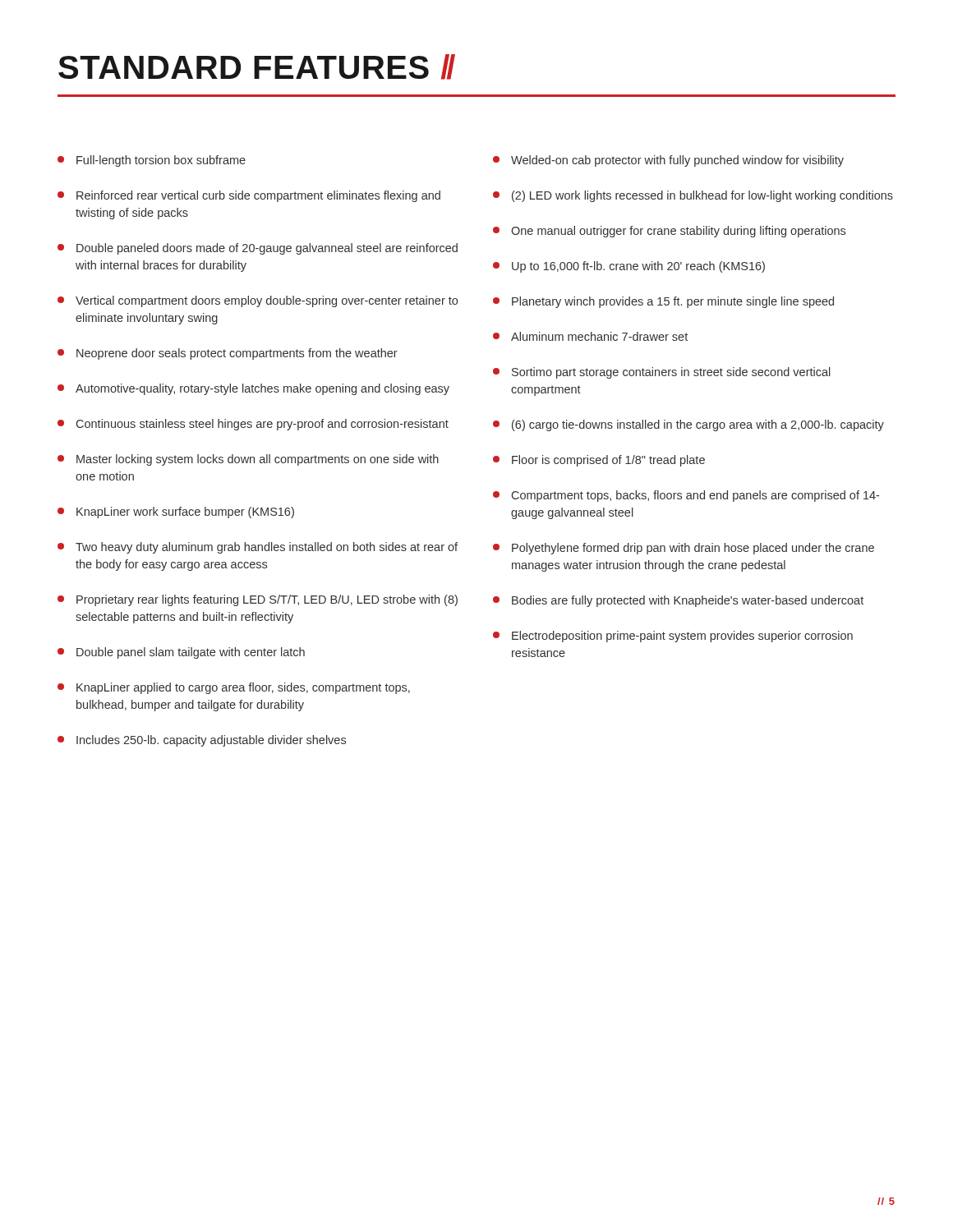This screenshot has height=1232, width=953.
Task: Find the region starting "Reinforced rear vertical curb side"
Action: tap(259, 205)
